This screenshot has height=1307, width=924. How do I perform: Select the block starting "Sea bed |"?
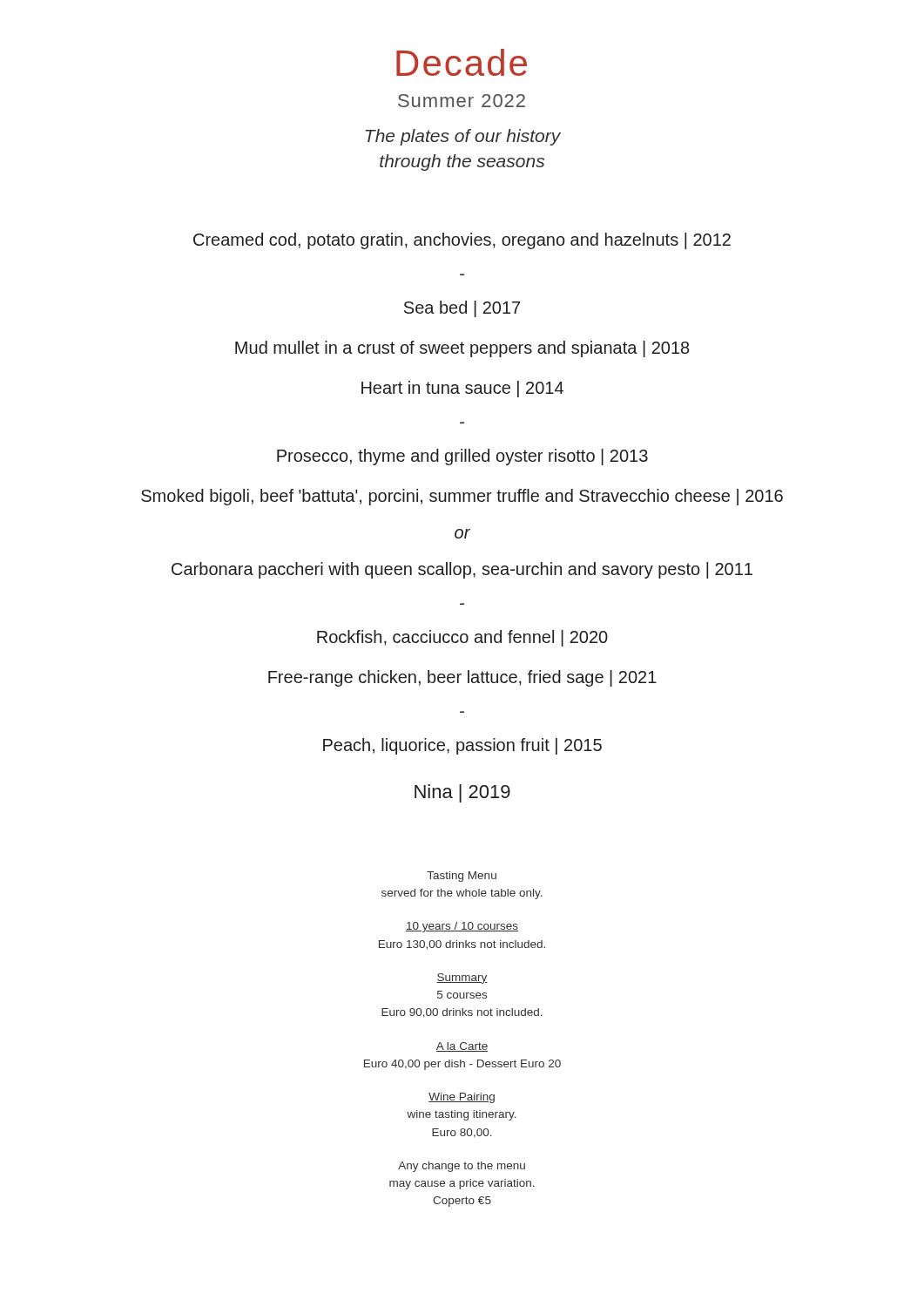pyautogui.click(x=462, y=307)
